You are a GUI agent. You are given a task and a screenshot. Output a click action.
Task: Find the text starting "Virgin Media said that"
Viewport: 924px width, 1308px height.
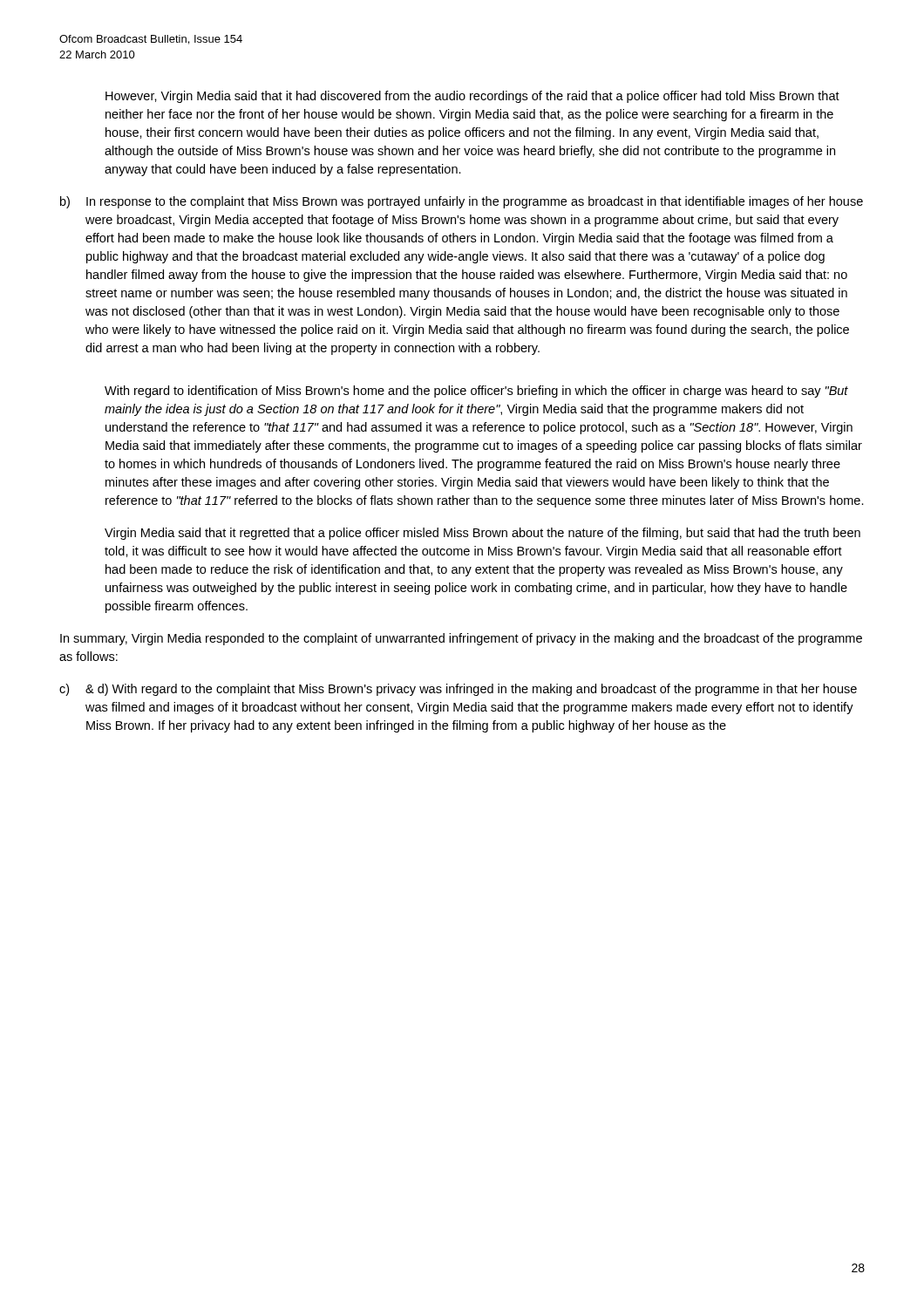tap(485, 570)
